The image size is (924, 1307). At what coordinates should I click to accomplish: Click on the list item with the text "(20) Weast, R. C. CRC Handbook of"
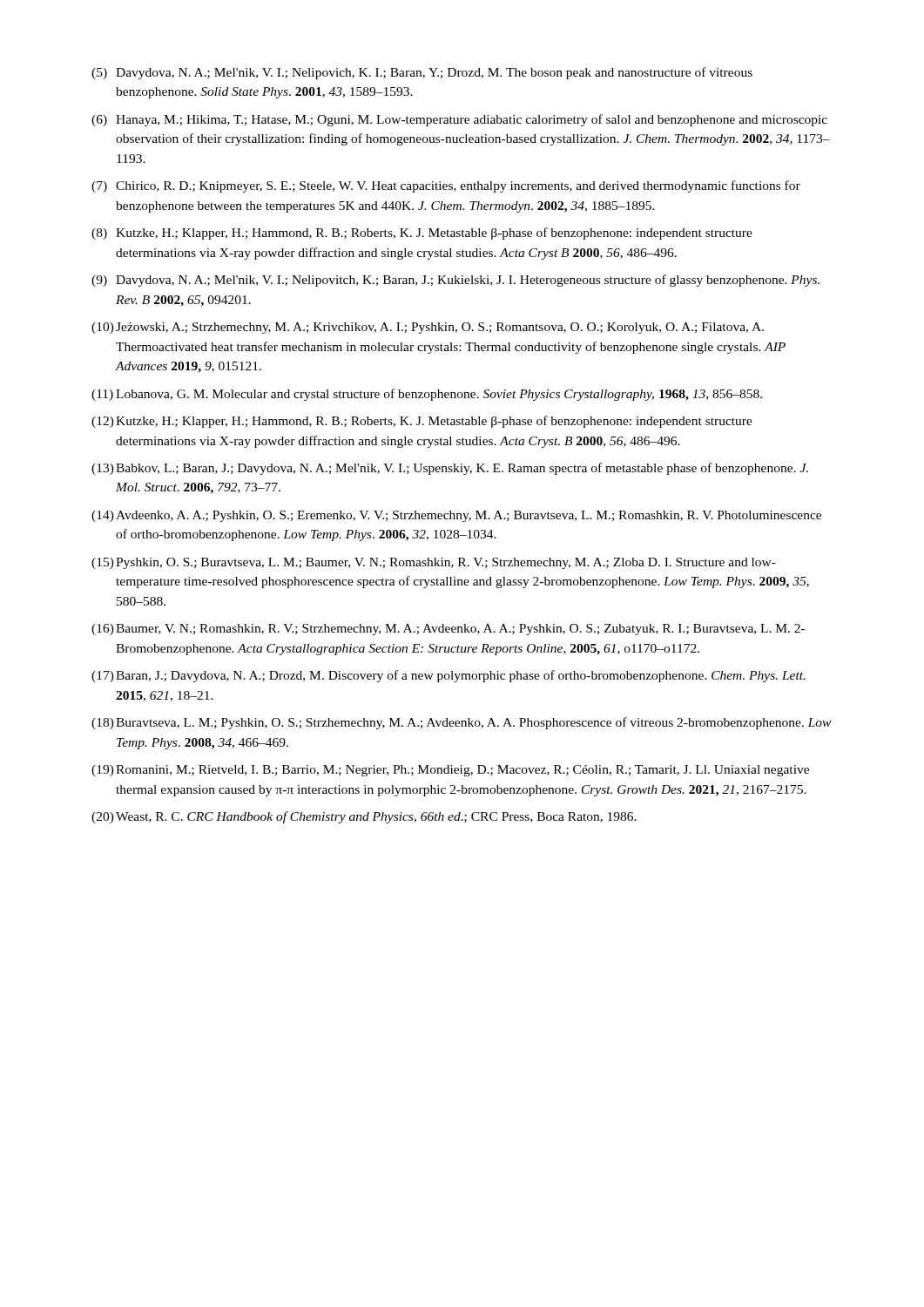point(364,817)
